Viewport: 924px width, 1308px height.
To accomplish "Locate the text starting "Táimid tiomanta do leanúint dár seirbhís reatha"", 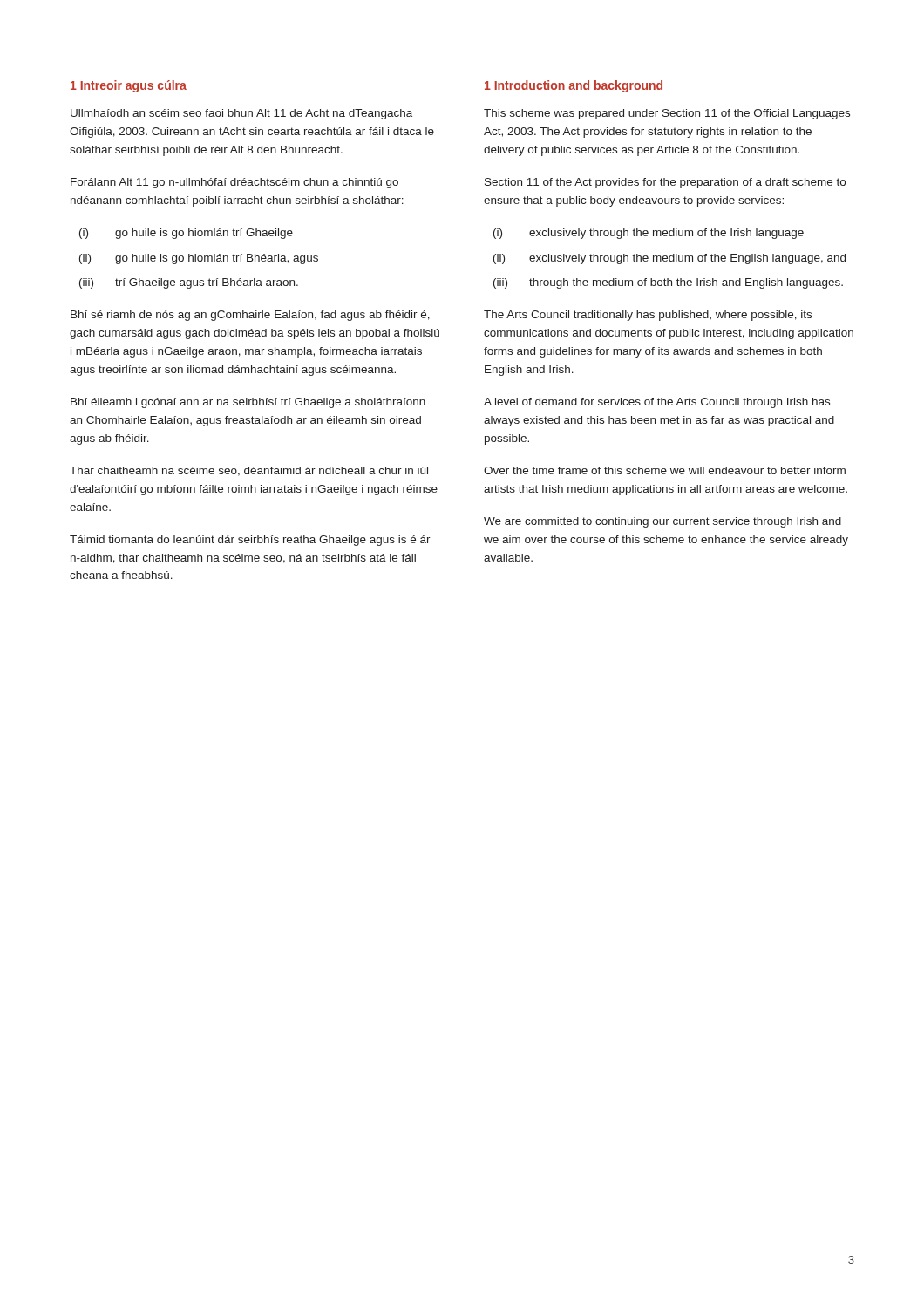I will click(x=250, y=557).
